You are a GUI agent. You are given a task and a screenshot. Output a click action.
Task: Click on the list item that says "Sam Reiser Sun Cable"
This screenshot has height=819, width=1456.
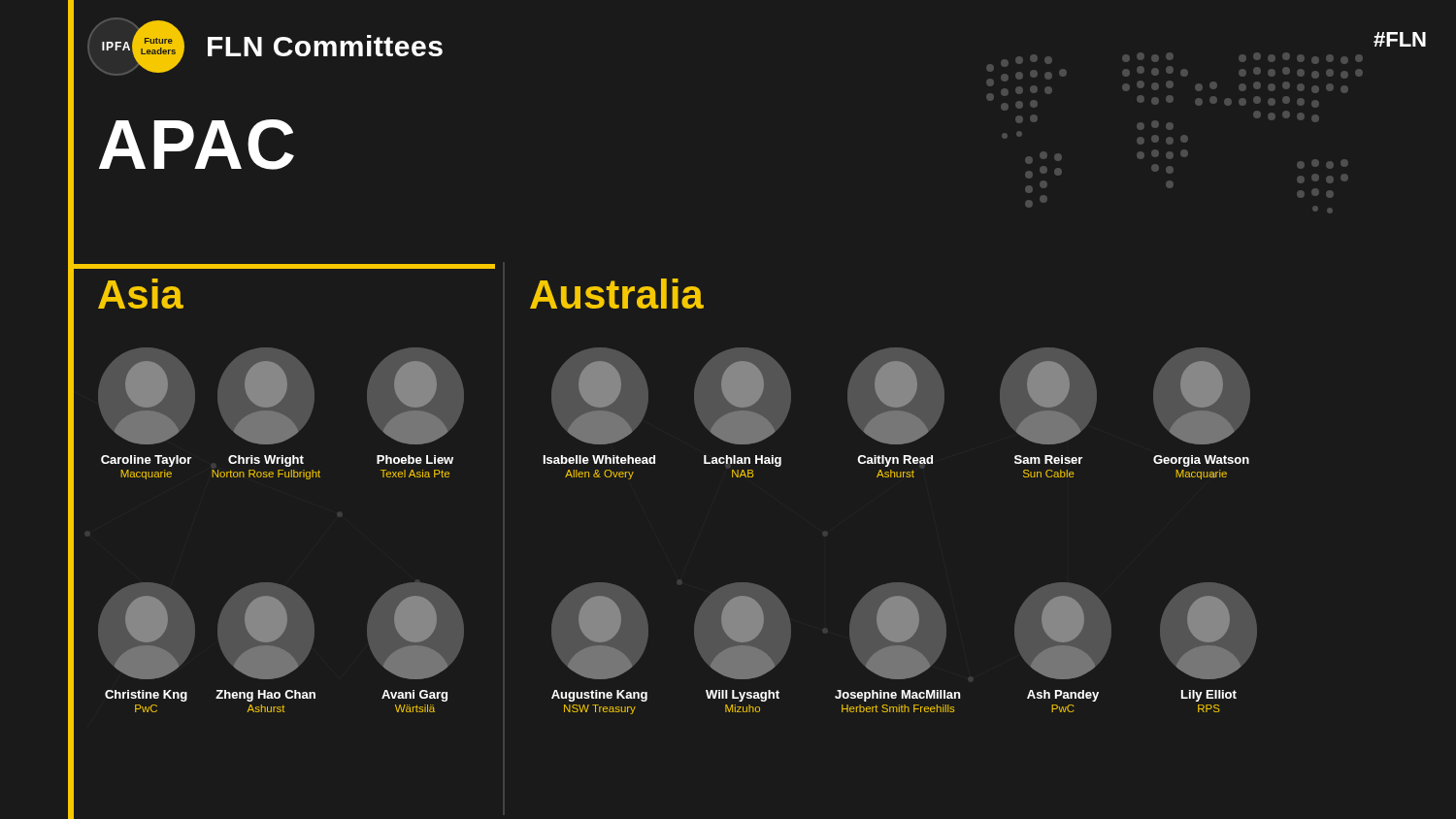point(1048,413)
